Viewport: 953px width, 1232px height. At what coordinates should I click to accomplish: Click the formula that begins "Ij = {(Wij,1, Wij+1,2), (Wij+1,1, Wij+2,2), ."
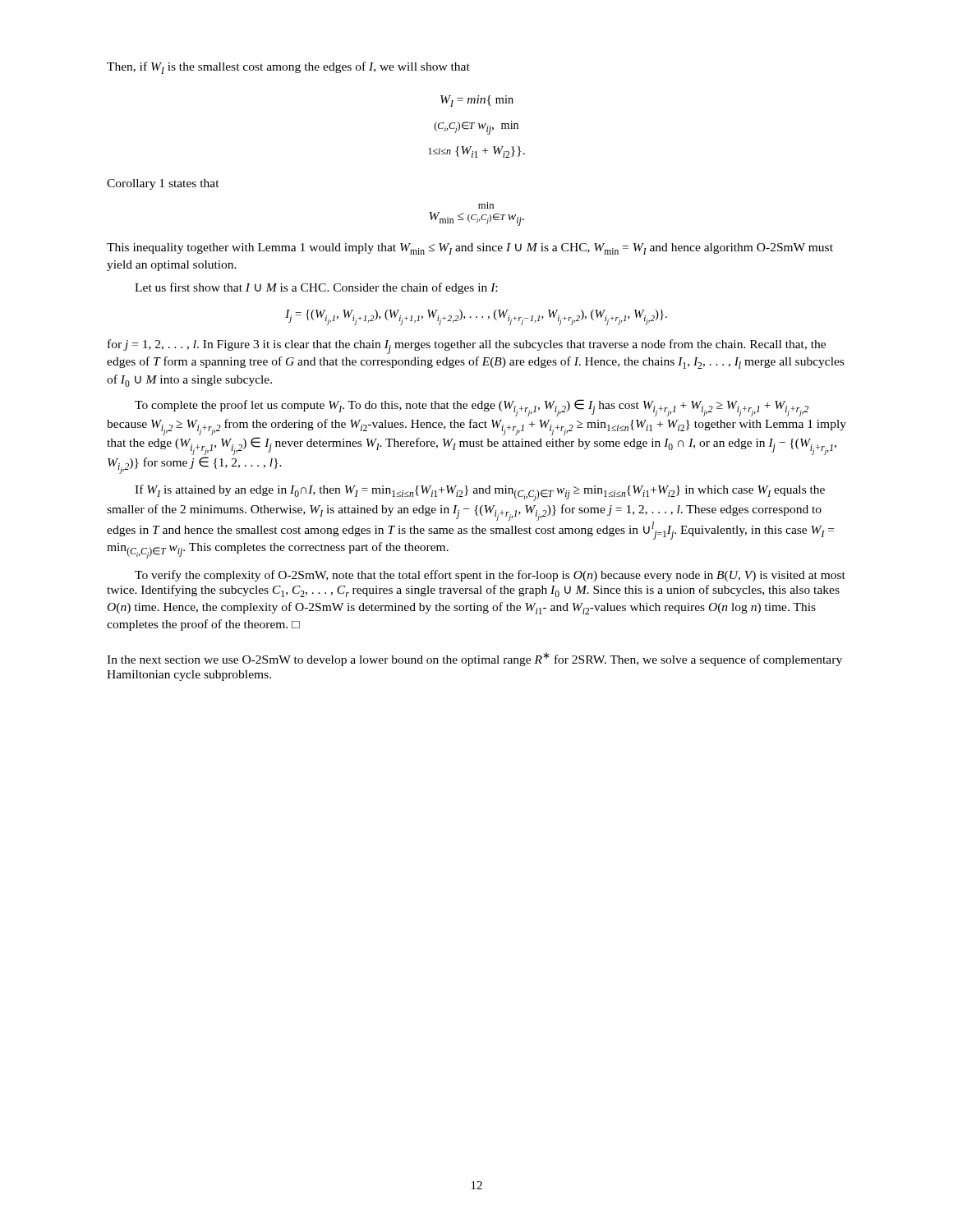(x=476, y=317)
